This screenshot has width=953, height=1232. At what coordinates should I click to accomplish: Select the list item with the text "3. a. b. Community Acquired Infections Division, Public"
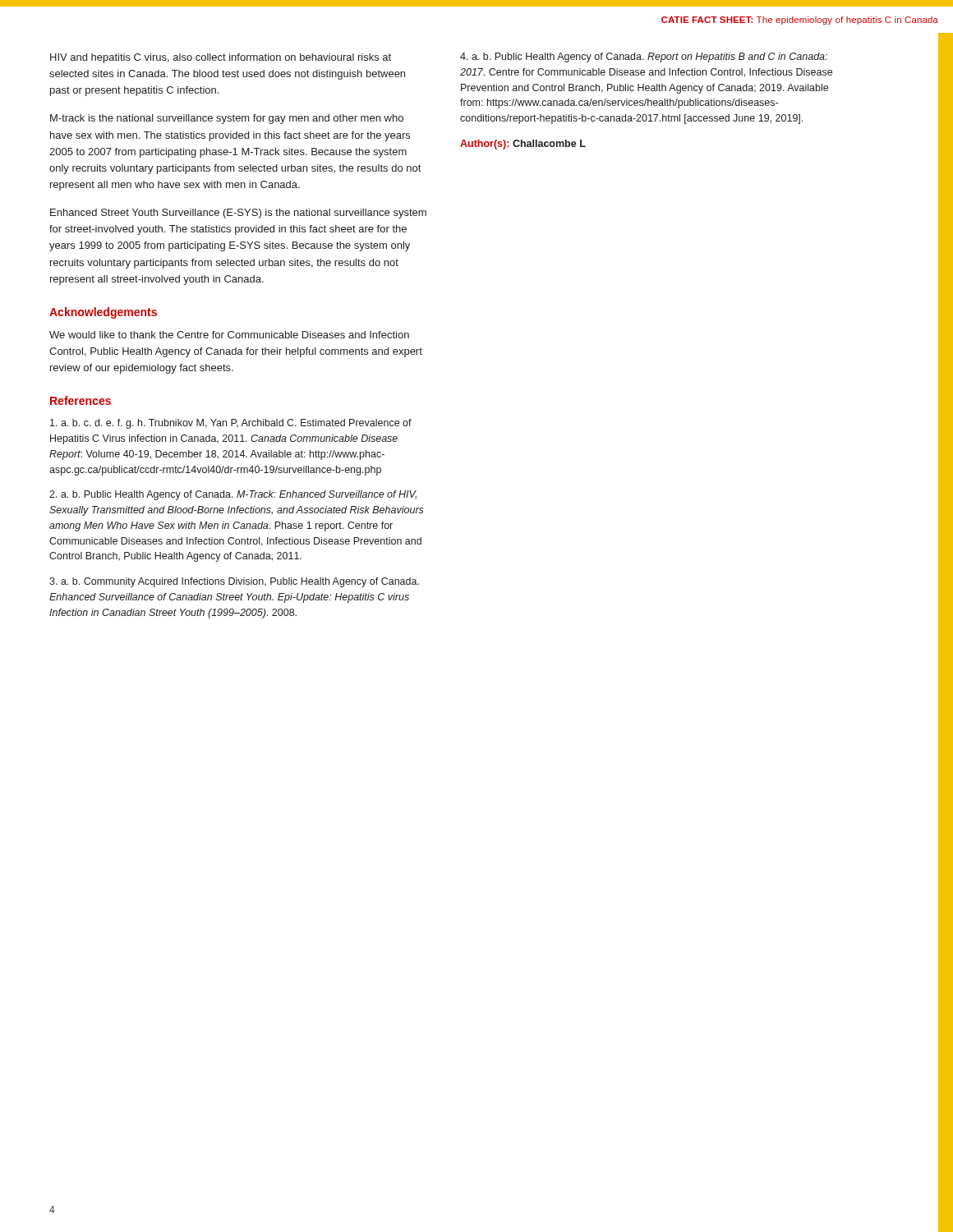coord(235,597)
